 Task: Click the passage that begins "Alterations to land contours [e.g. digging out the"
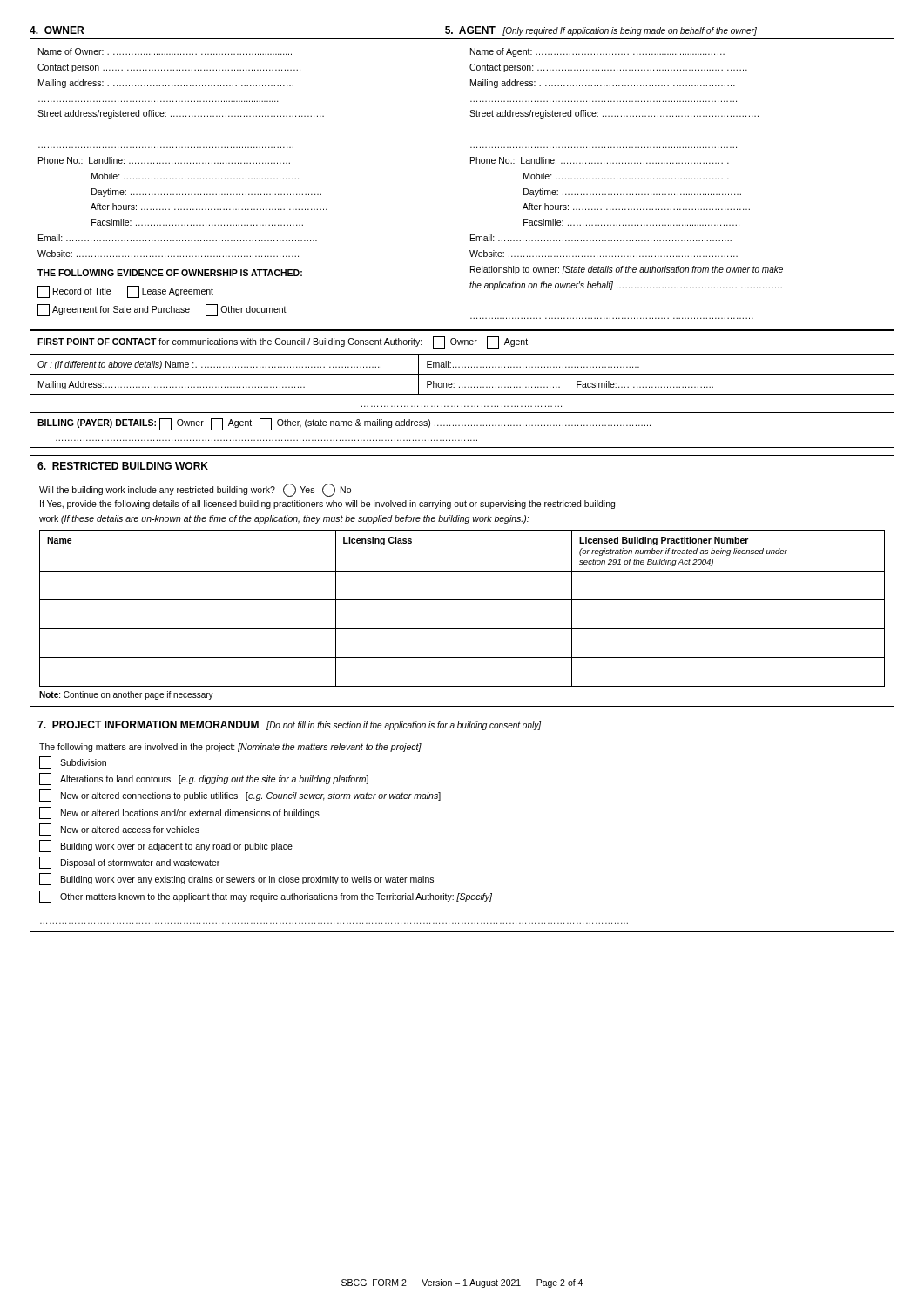click(204, 780)
